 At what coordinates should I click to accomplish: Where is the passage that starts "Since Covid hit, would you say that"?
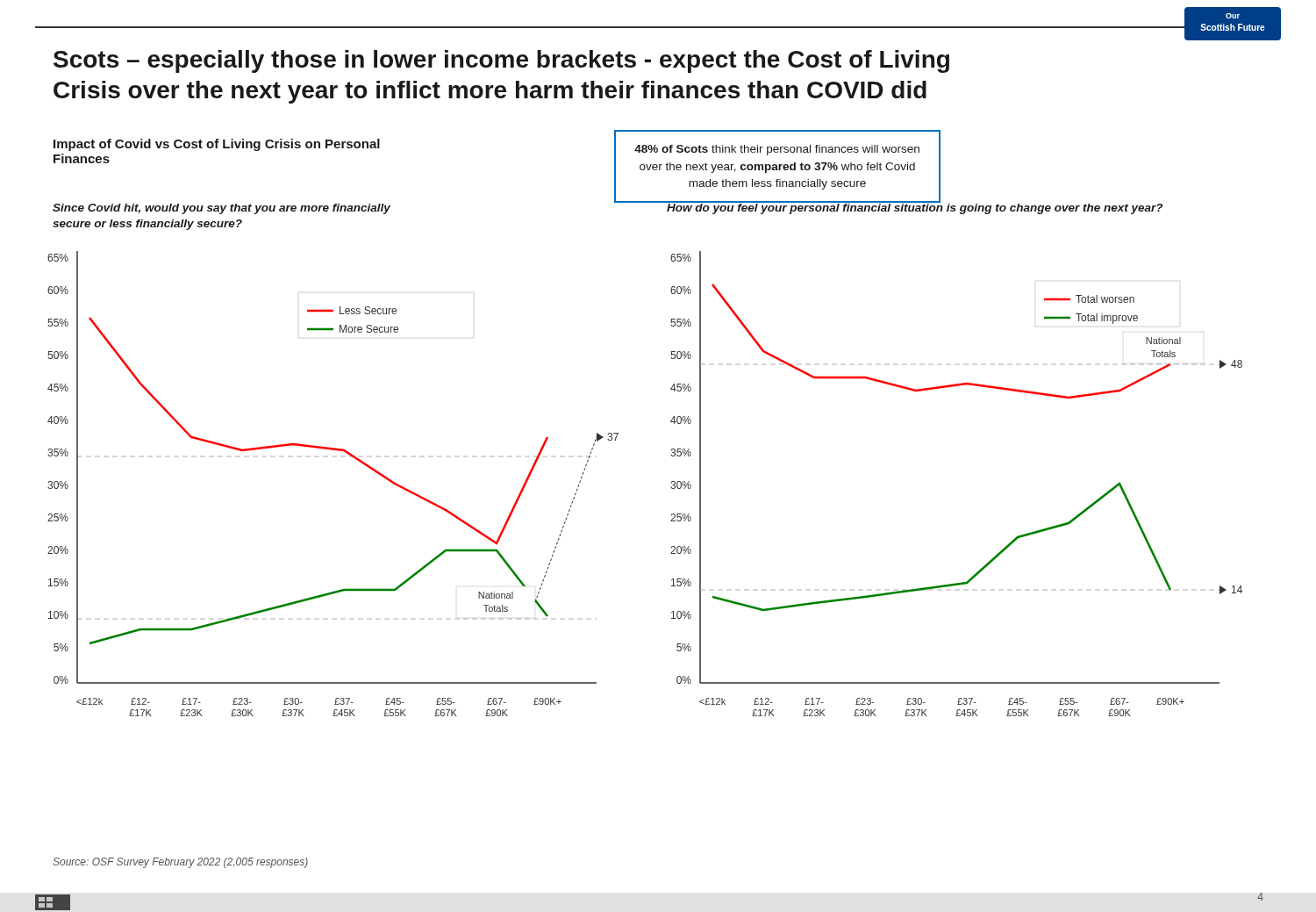[221, 216]
